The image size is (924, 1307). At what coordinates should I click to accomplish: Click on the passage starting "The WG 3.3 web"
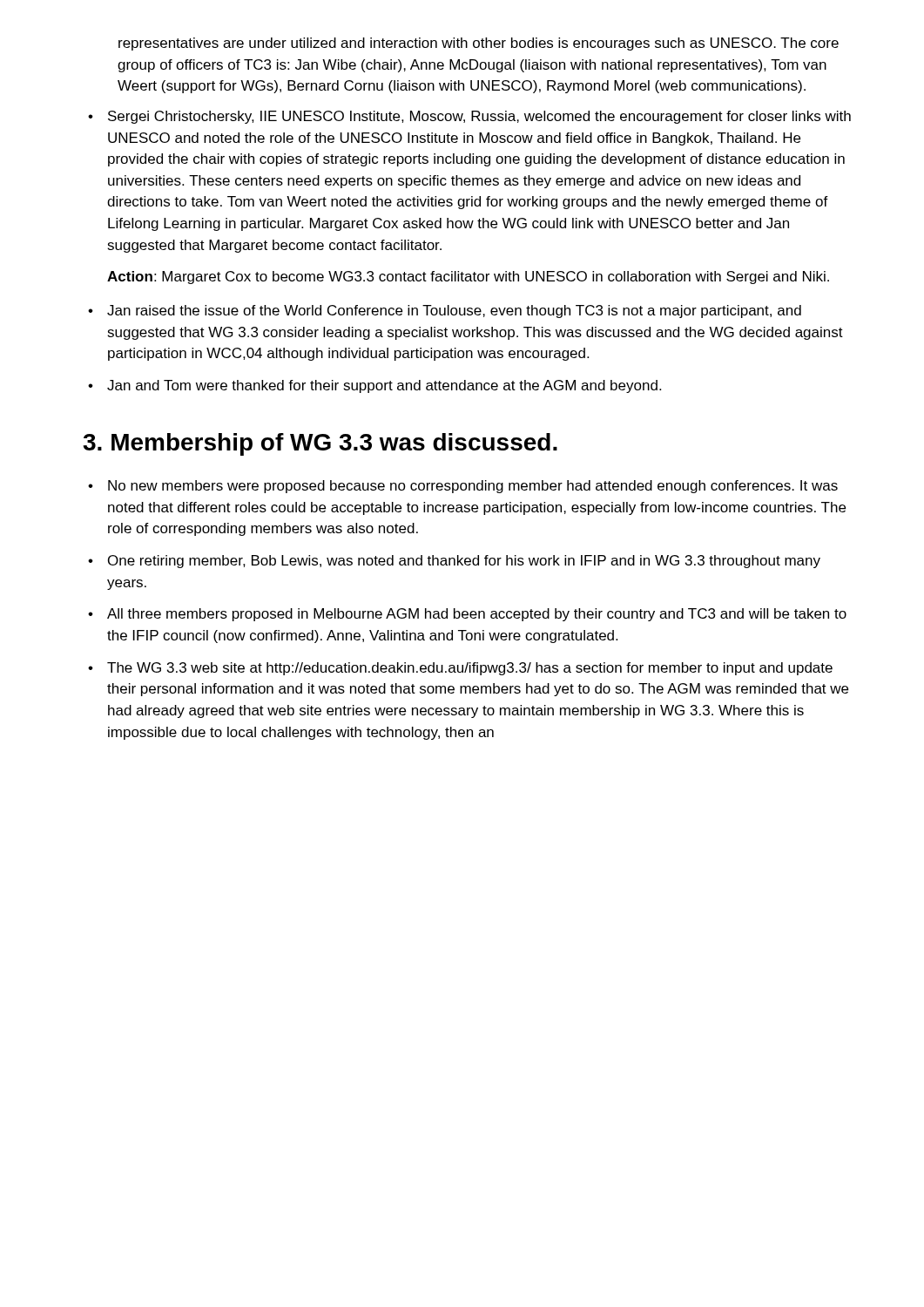[478, 700]
